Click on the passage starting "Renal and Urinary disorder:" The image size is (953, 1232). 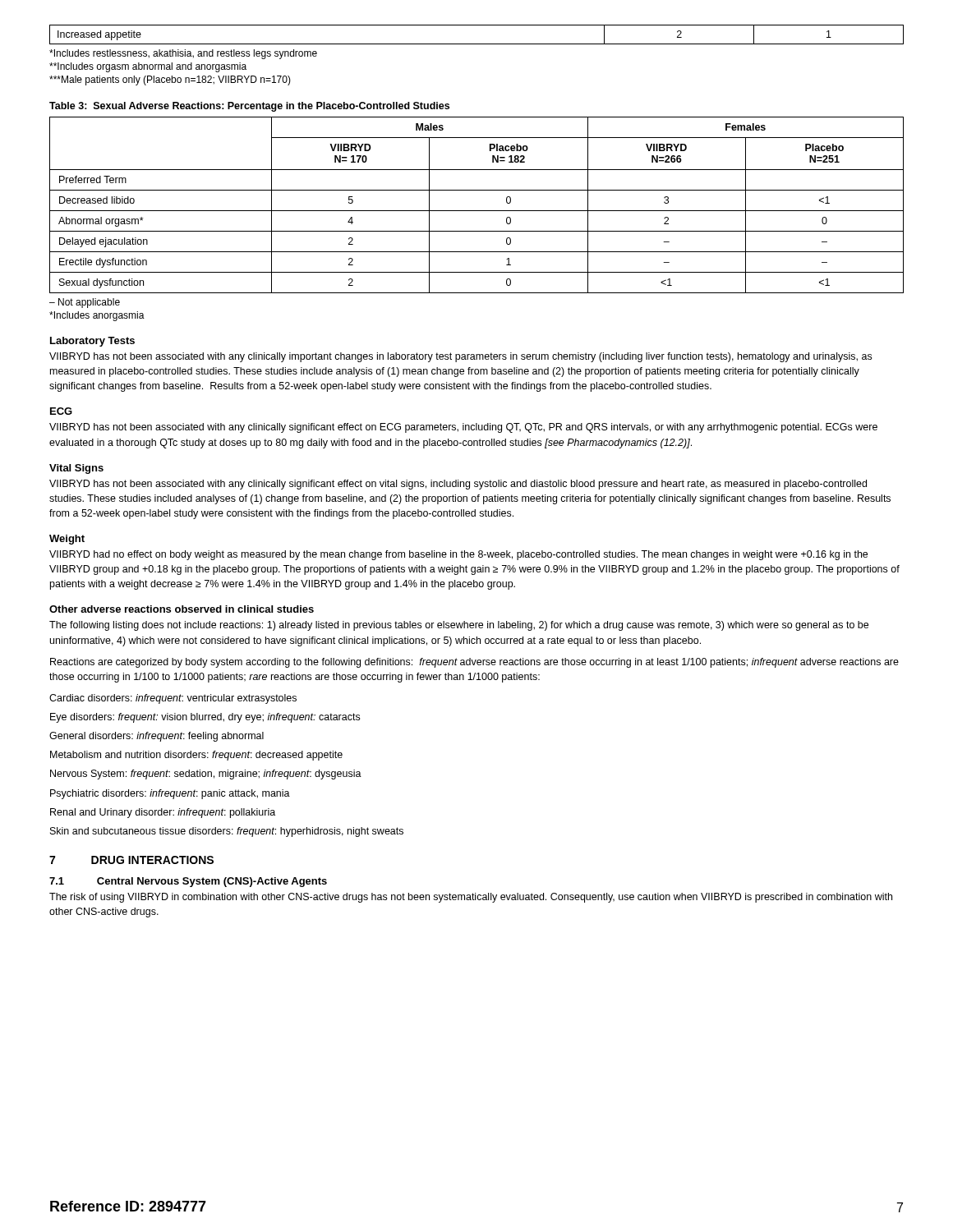pos(162,812)
